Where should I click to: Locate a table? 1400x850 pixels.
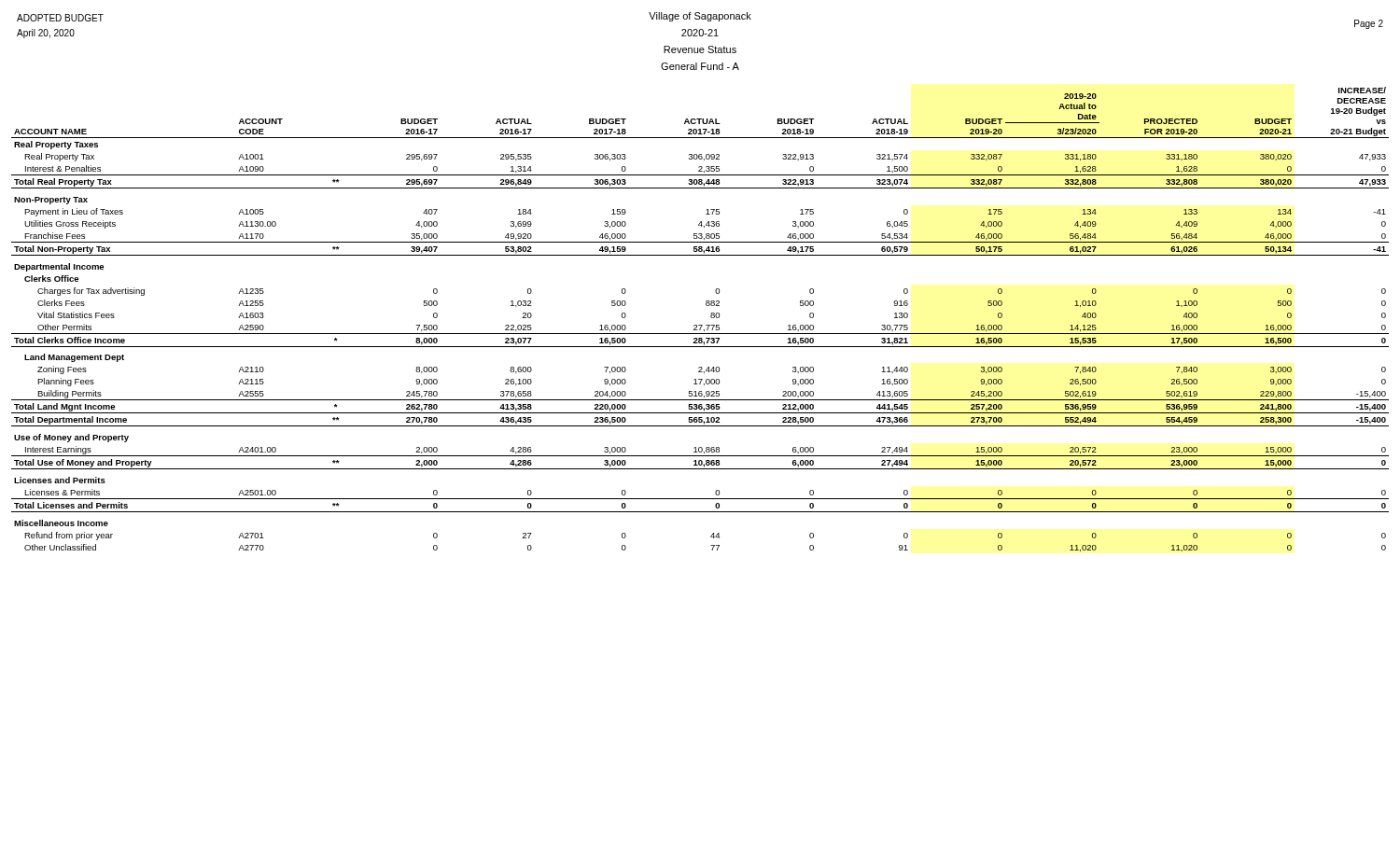700,319
